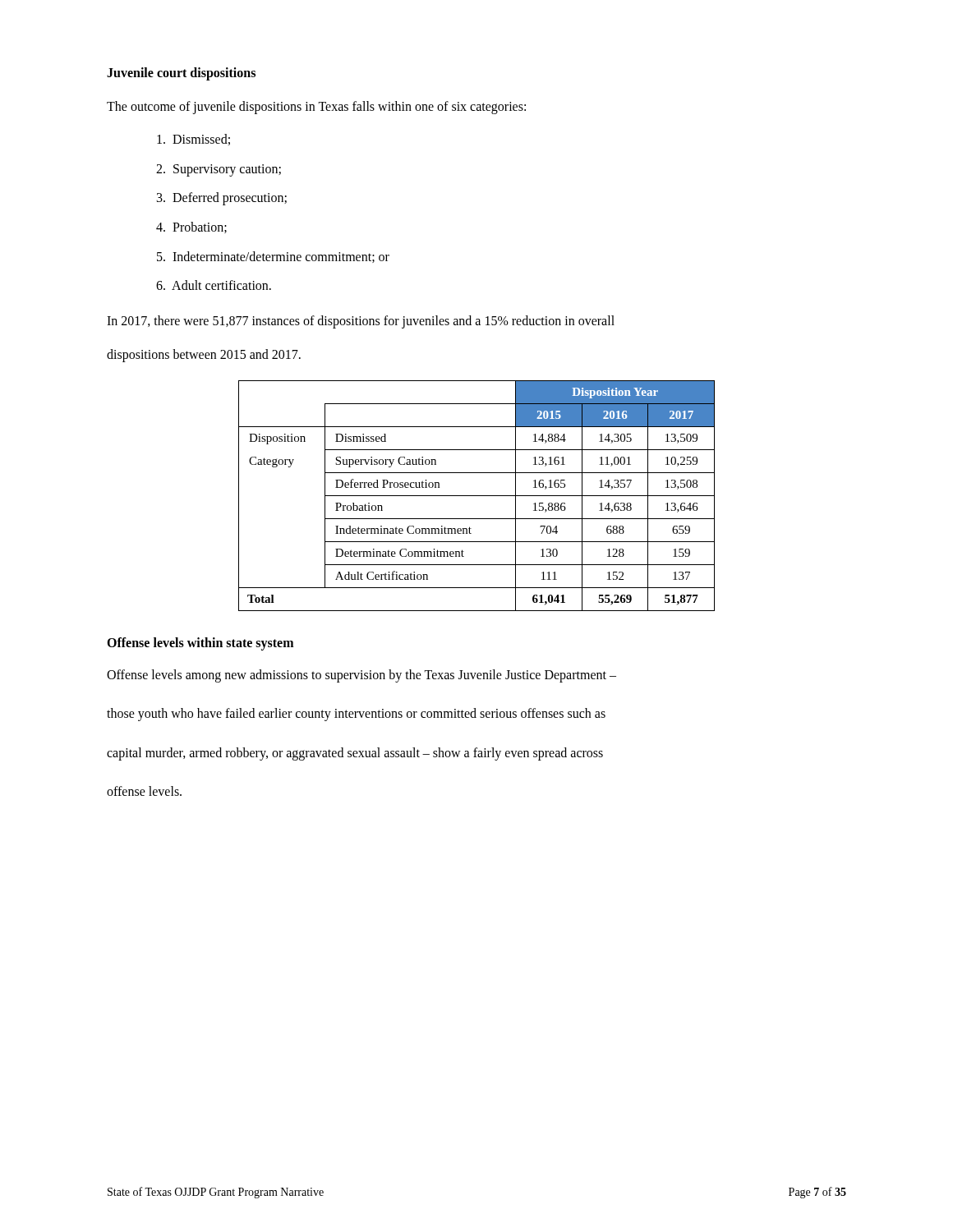Viewport: 953px width, 1232px height.
Task: Navigate to the text block starting "4. Probation;"
Action: point(192,227)
